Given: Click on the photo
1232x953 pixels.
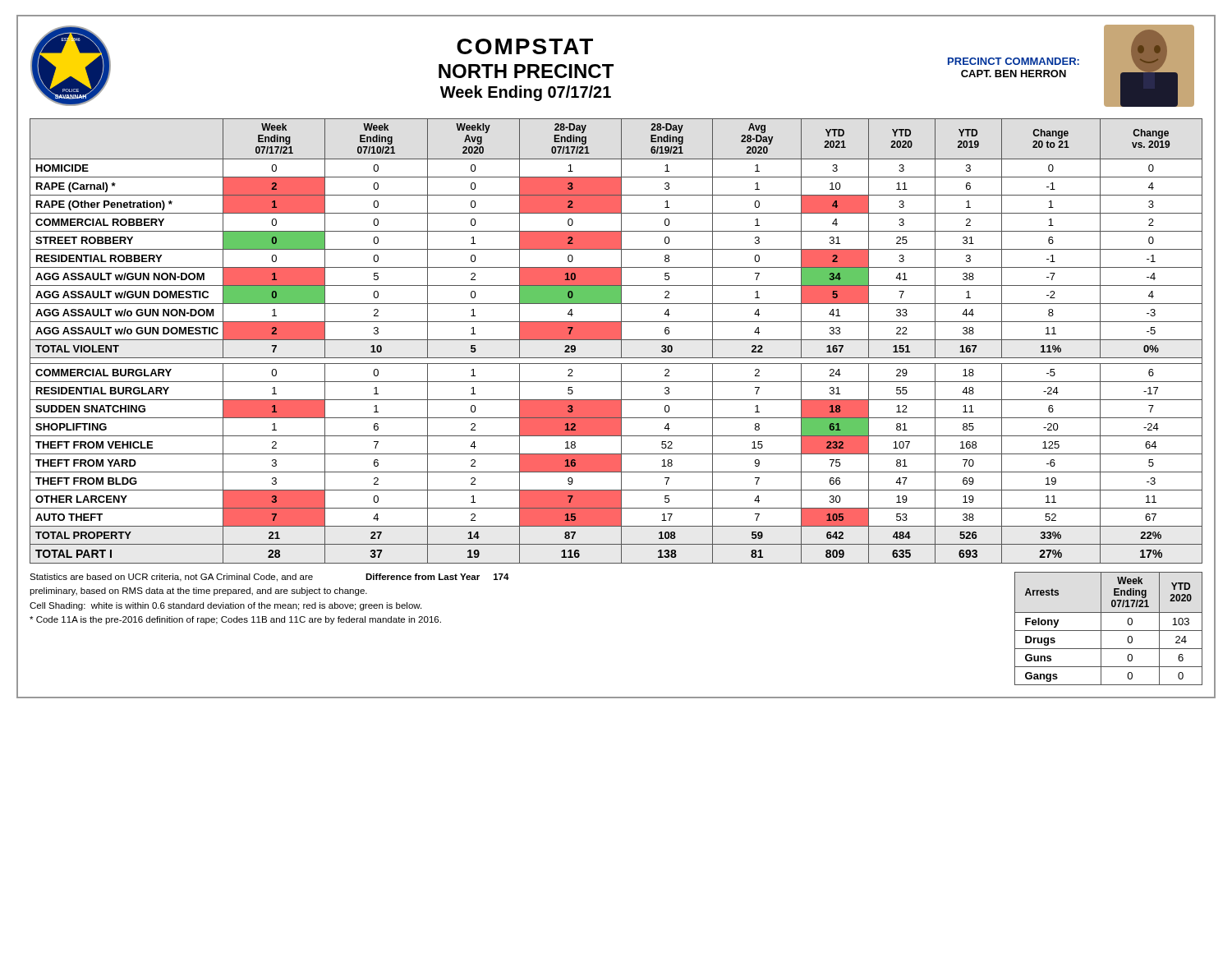Looking at the screenshot, I should pos(1153,67).
